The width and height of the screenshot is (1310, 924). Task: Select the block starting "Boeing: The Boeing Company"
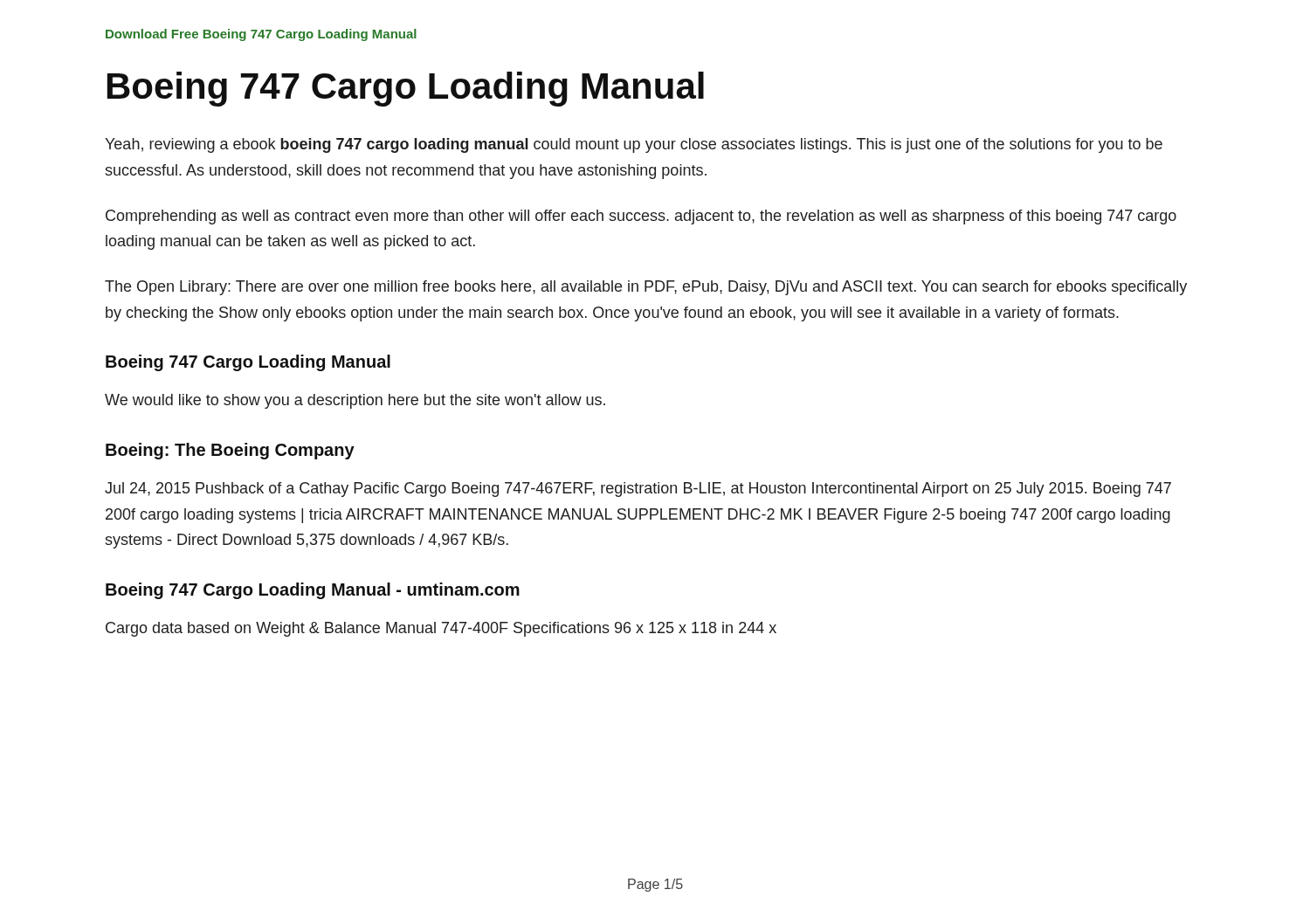(230, 451)
